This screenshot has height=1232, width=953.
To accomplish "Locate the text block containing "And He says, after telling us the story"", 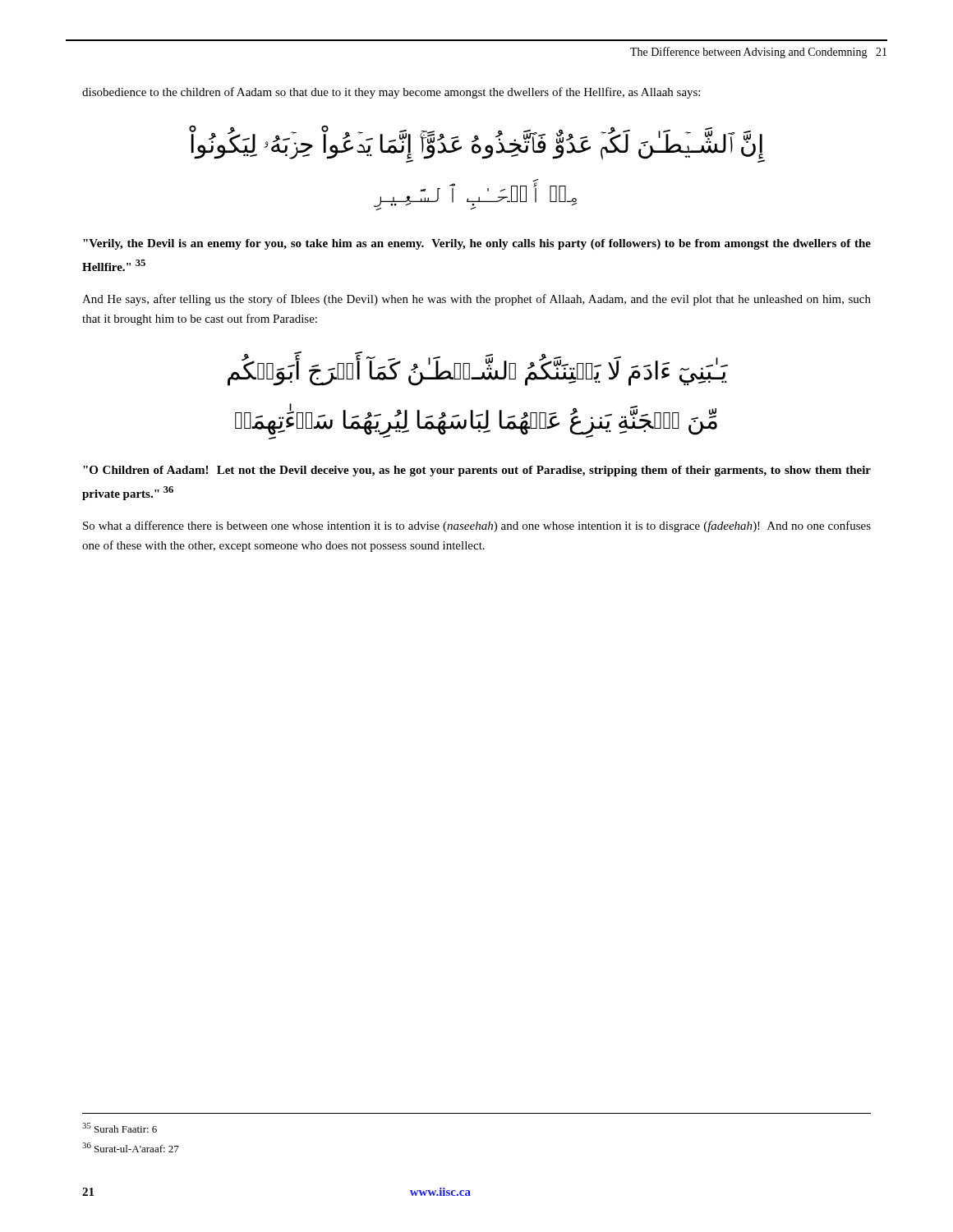I will (x=476, y=309).
